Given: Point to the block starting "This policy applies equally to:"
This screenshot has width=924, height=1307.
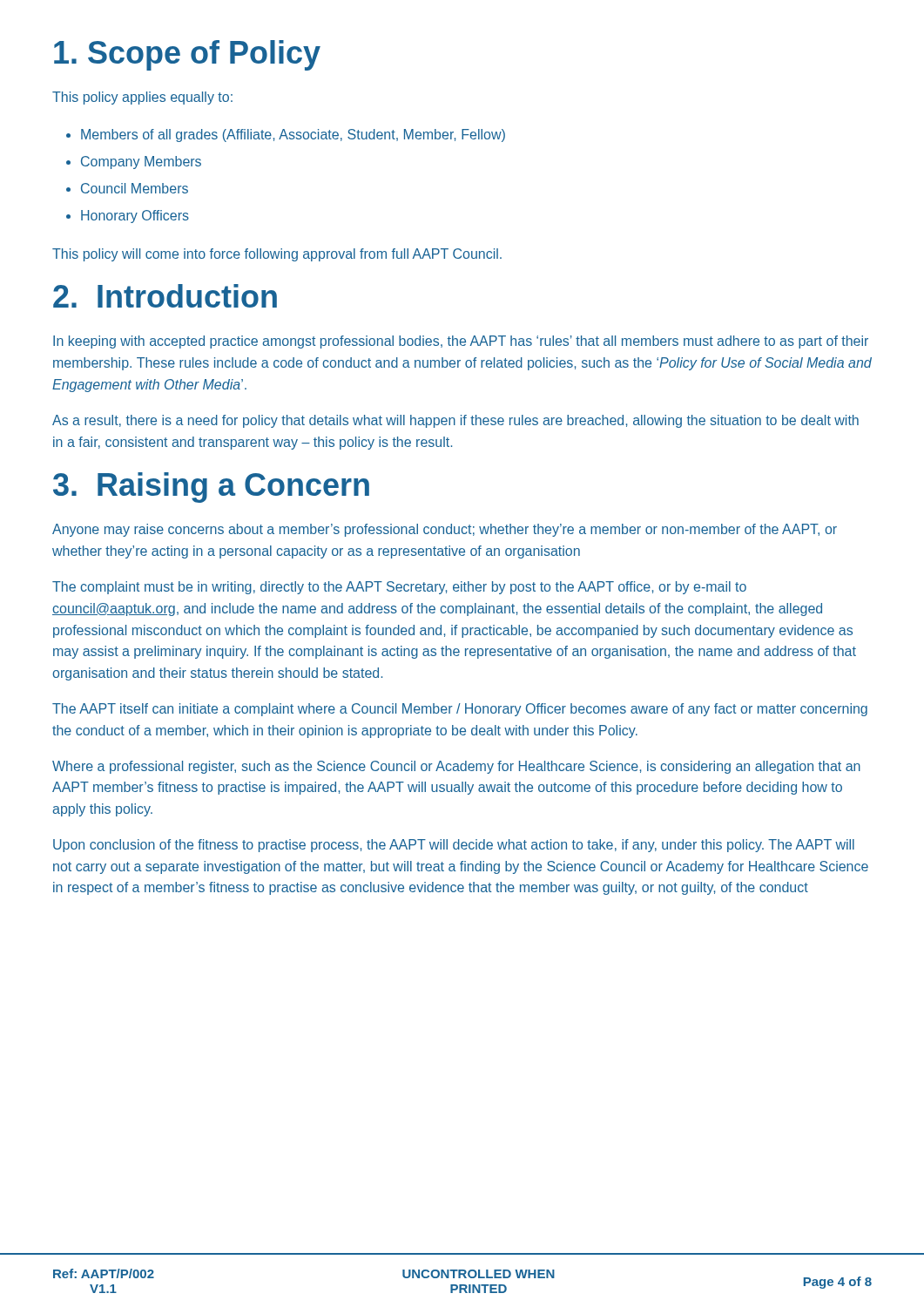Looking at the screenshot, I should coord(142,98).
